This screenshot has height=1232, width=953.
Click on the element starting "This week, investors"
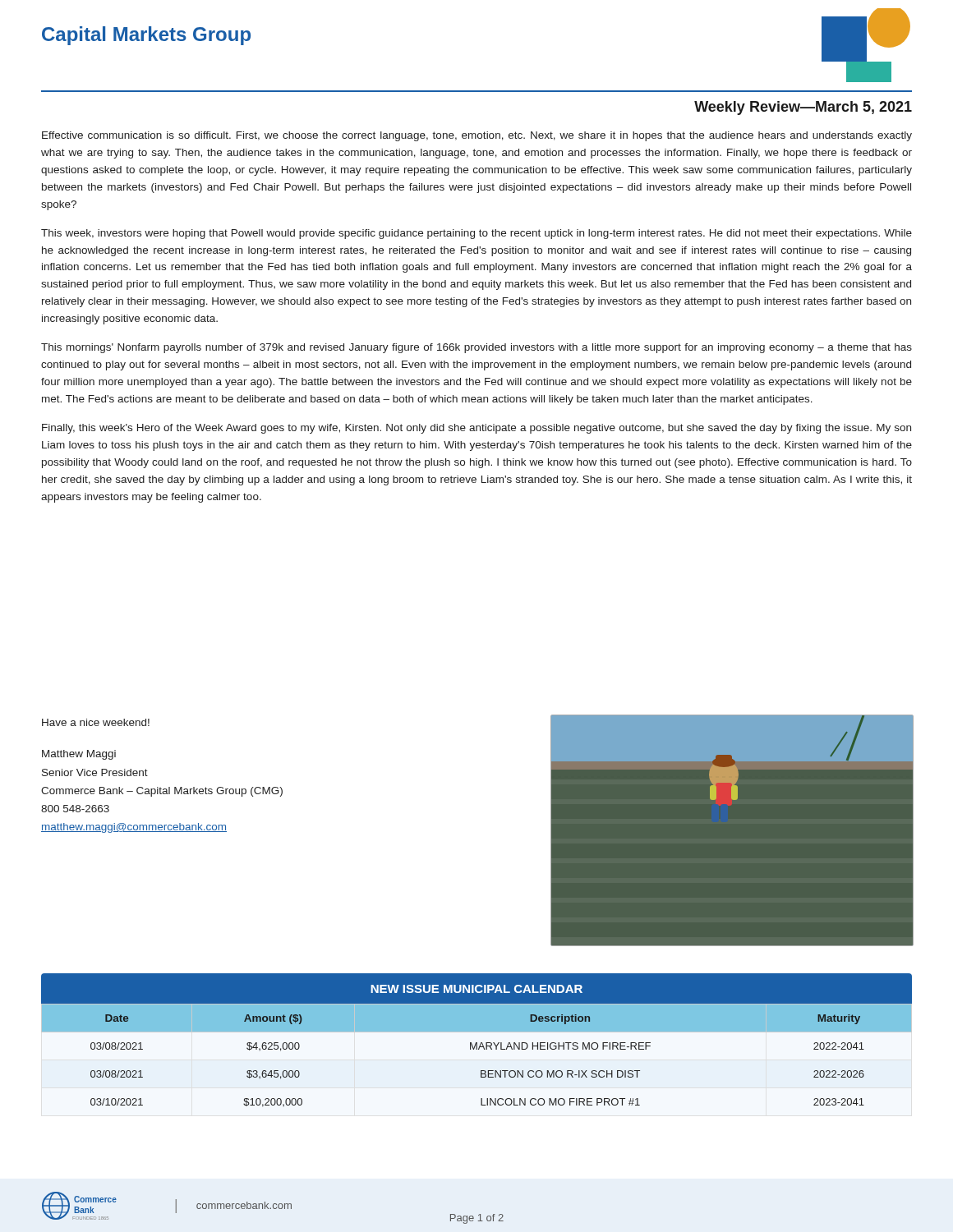pyautogui.click(x=476, y=275)
